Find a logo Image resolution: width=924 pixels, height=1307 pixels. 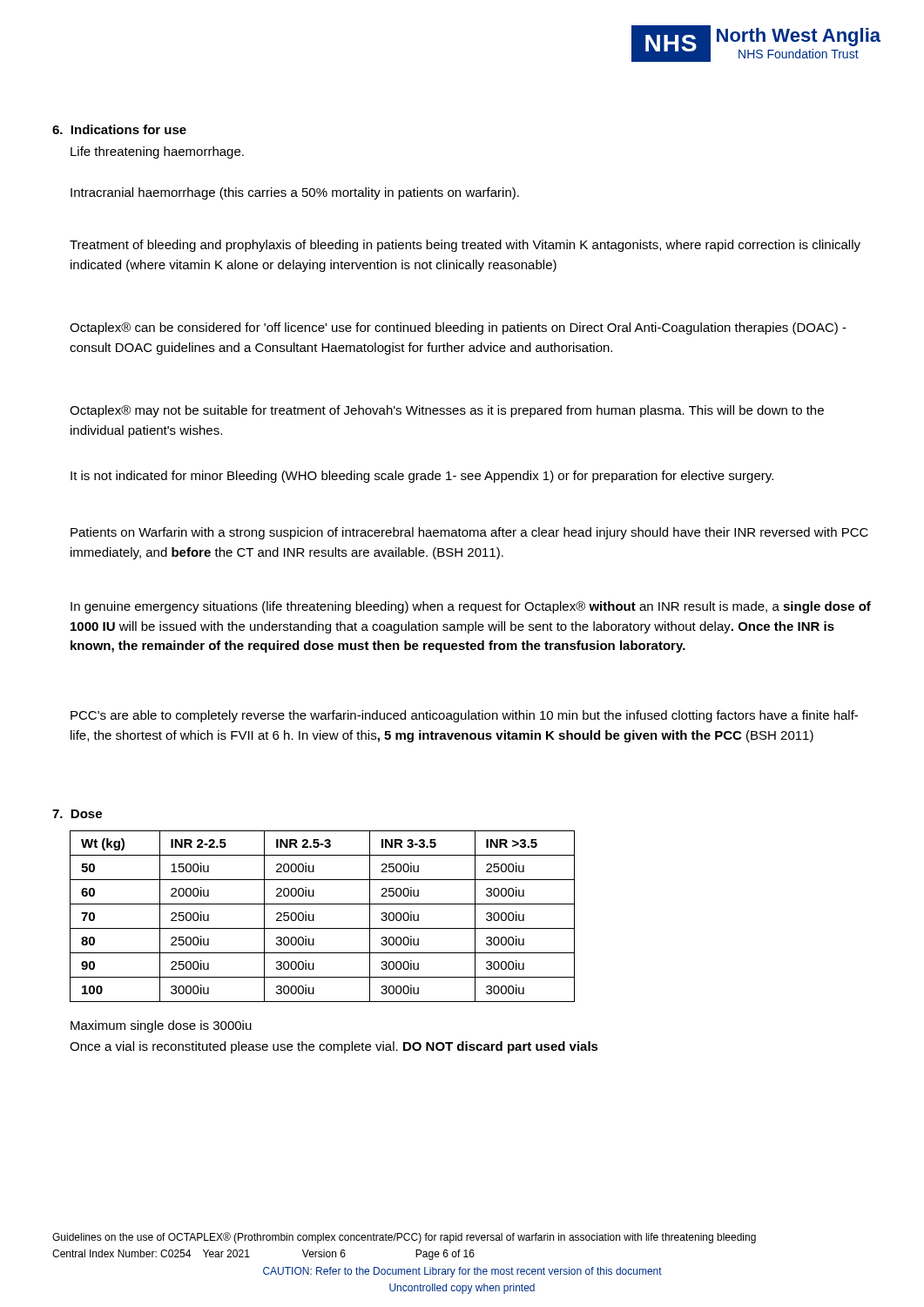point(756,43)
